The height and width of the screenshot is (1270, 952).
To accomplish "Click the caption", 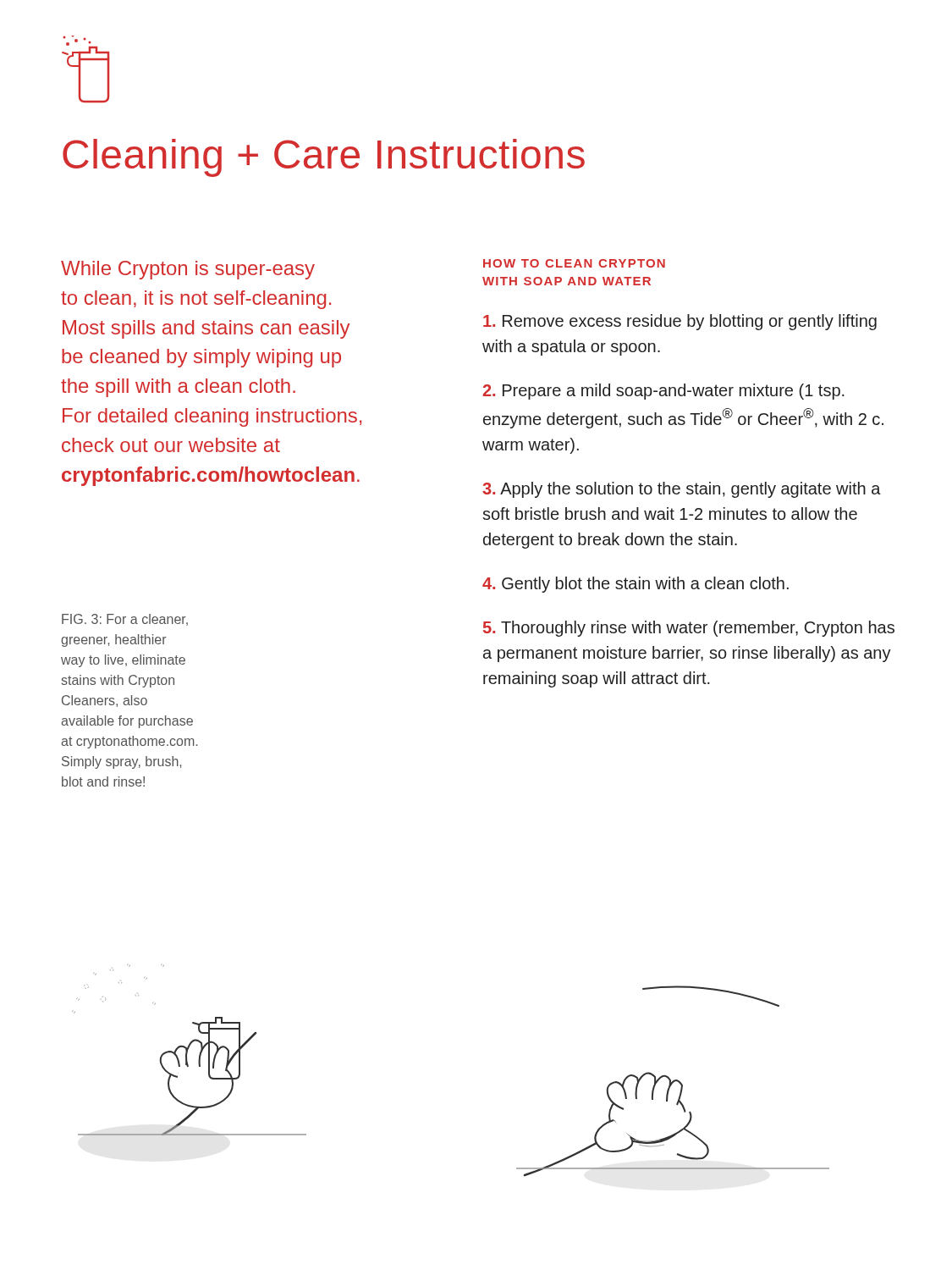I will pos(130,701).
